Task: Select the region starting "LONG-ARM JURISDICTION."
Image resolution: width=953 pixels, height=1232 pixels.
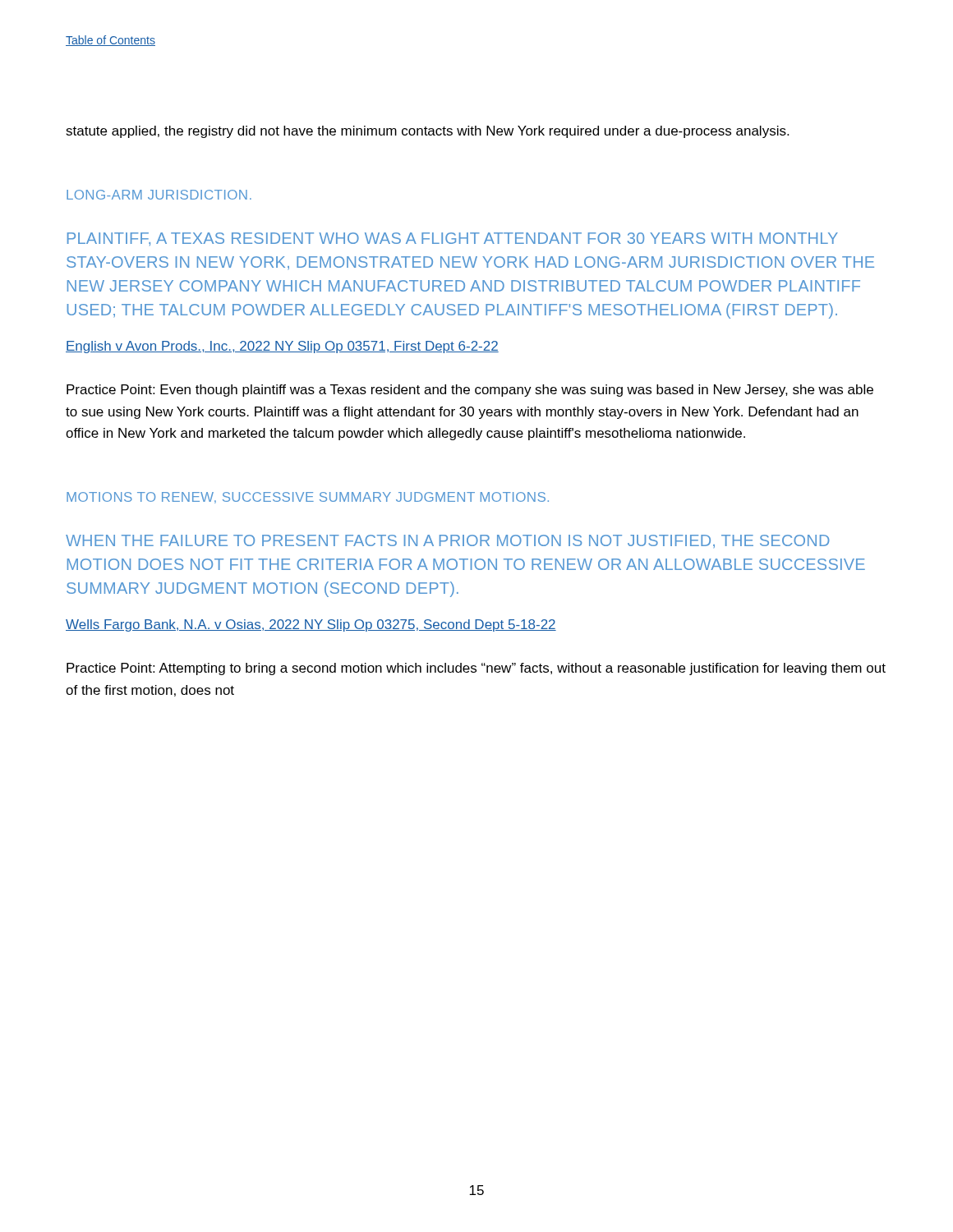Action: [x=159, y=196]
